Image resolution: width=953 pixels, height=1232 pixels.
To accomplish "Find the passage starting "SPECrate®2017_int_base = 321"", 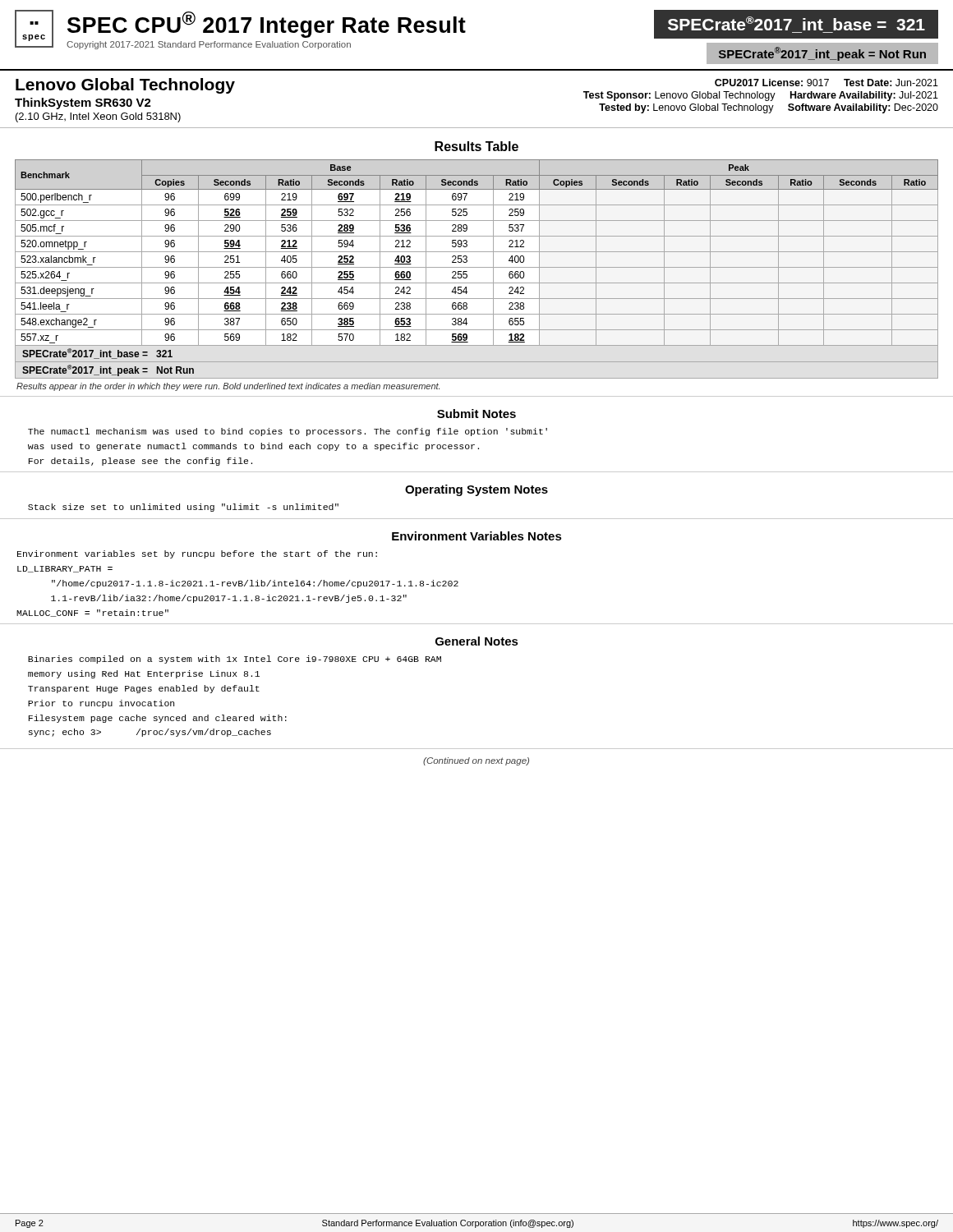I will (x=796, y=24).
